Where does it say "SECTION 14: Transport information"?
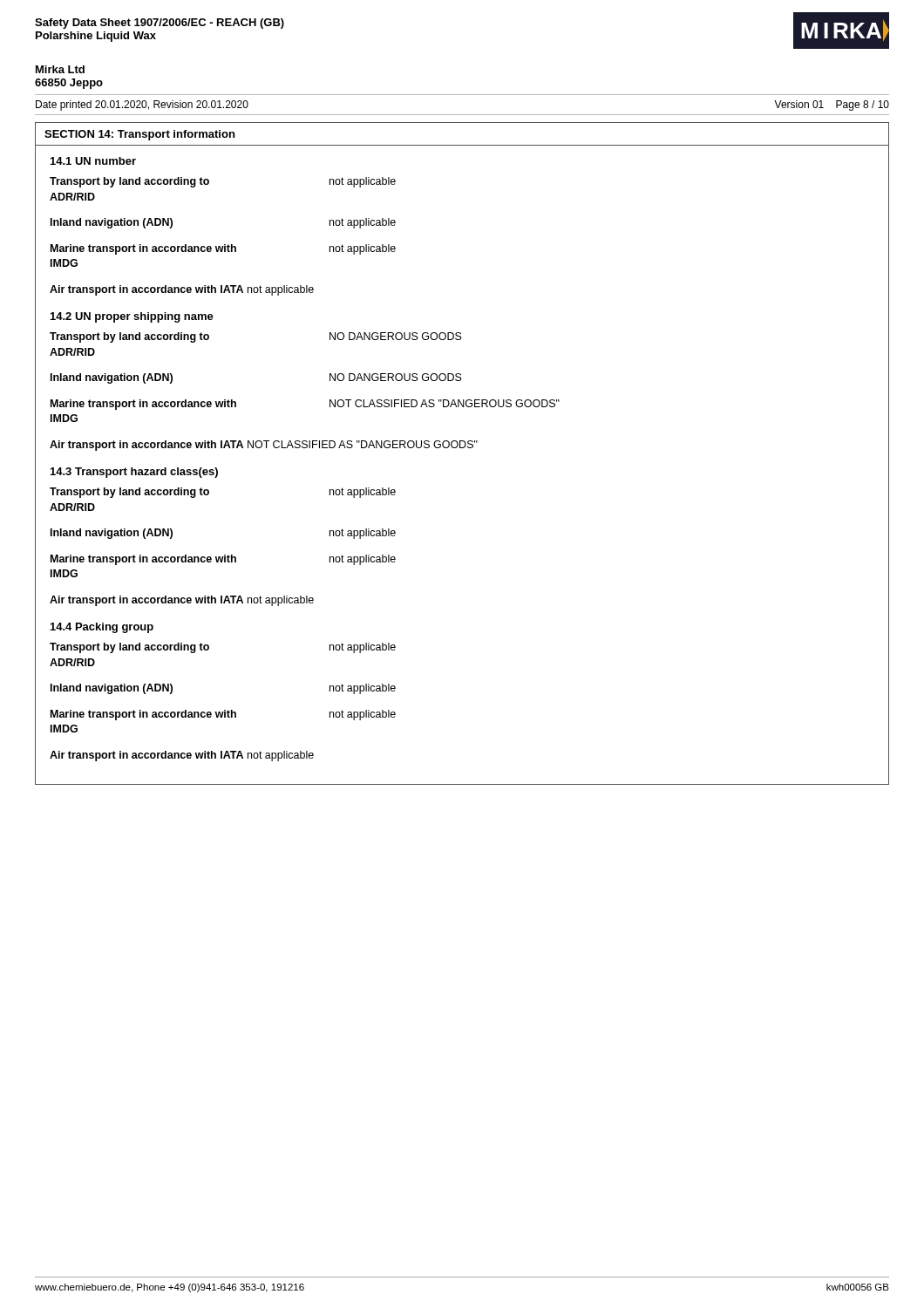Viewport: 924px width, 1308px height. pyautogui.click(x=140, y=134)
